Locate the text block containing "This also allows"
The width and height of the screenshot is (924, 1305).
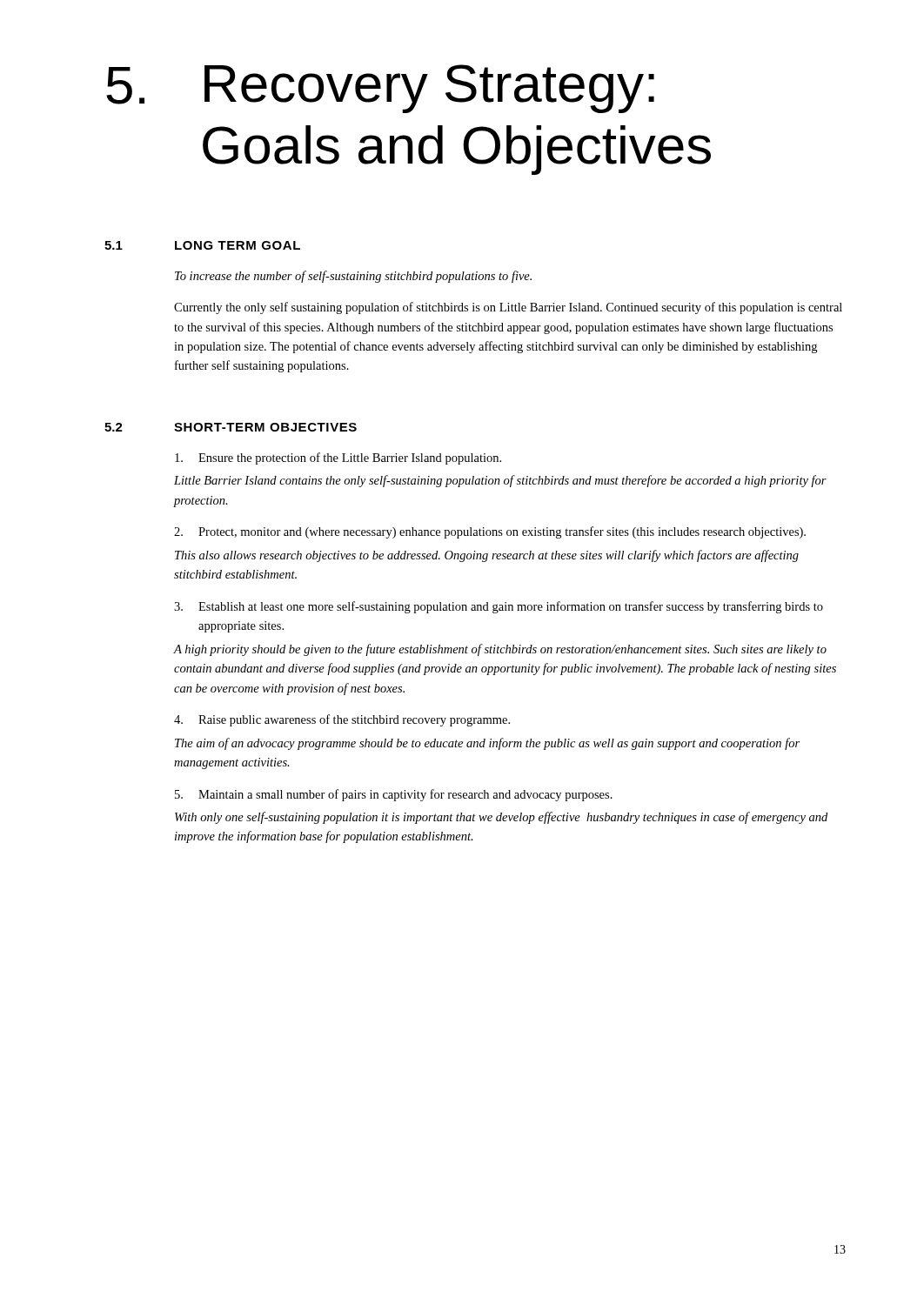coord(486,565)
